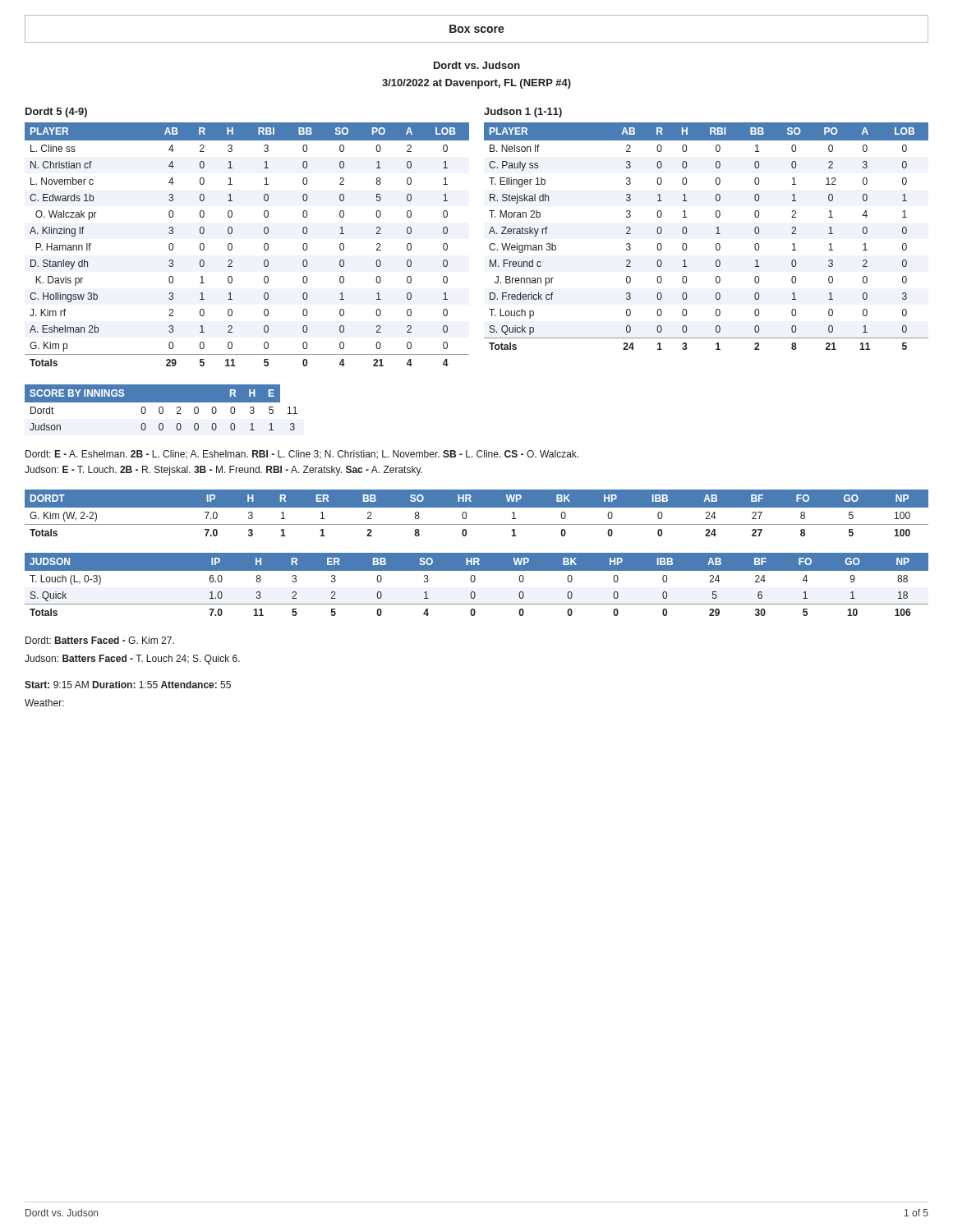
Task: Find the text that says "Judson 1 (1-11)"
Action: (x=523, y=111)
